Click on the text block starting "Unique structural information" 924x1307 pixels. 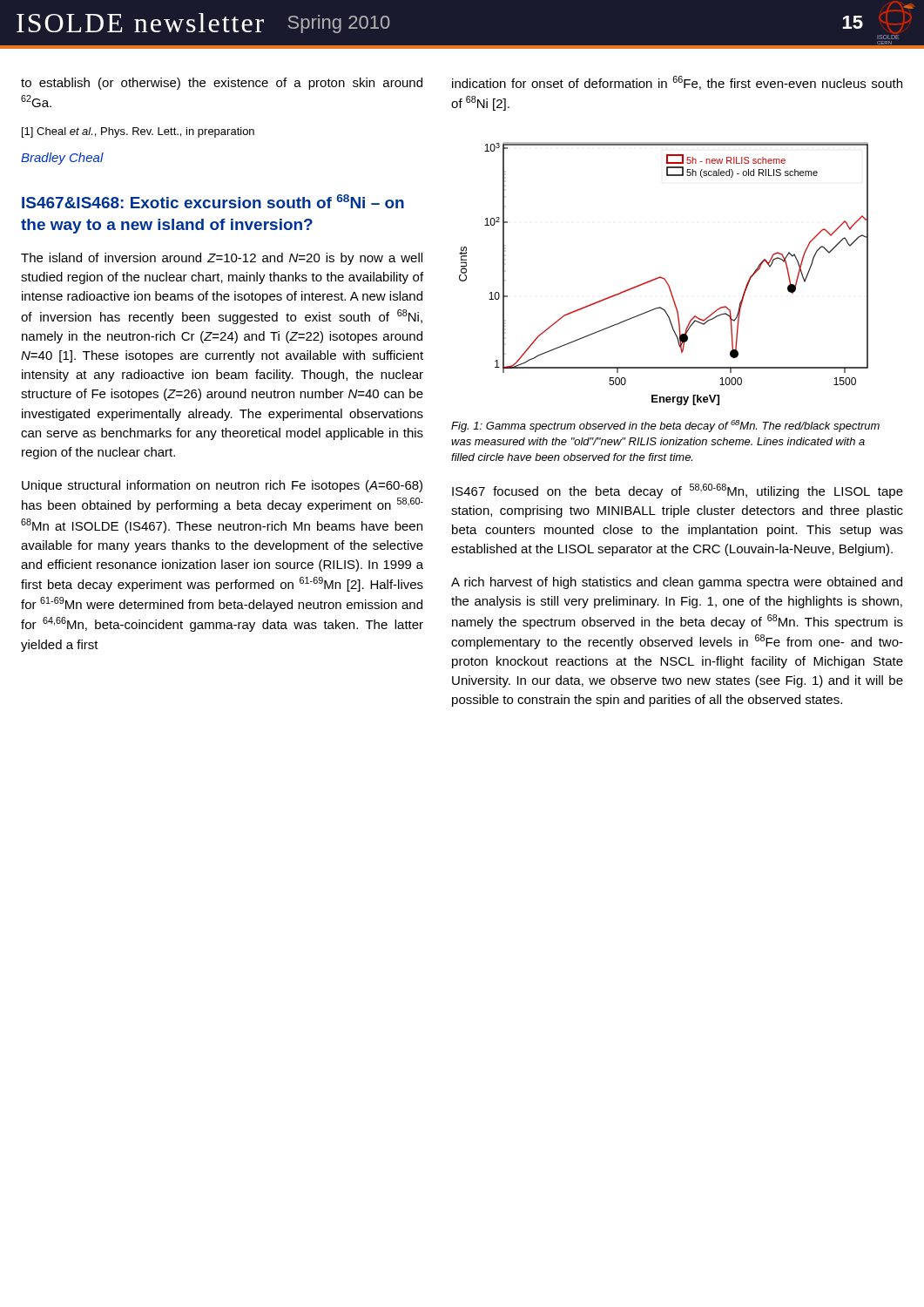point(222,564)
